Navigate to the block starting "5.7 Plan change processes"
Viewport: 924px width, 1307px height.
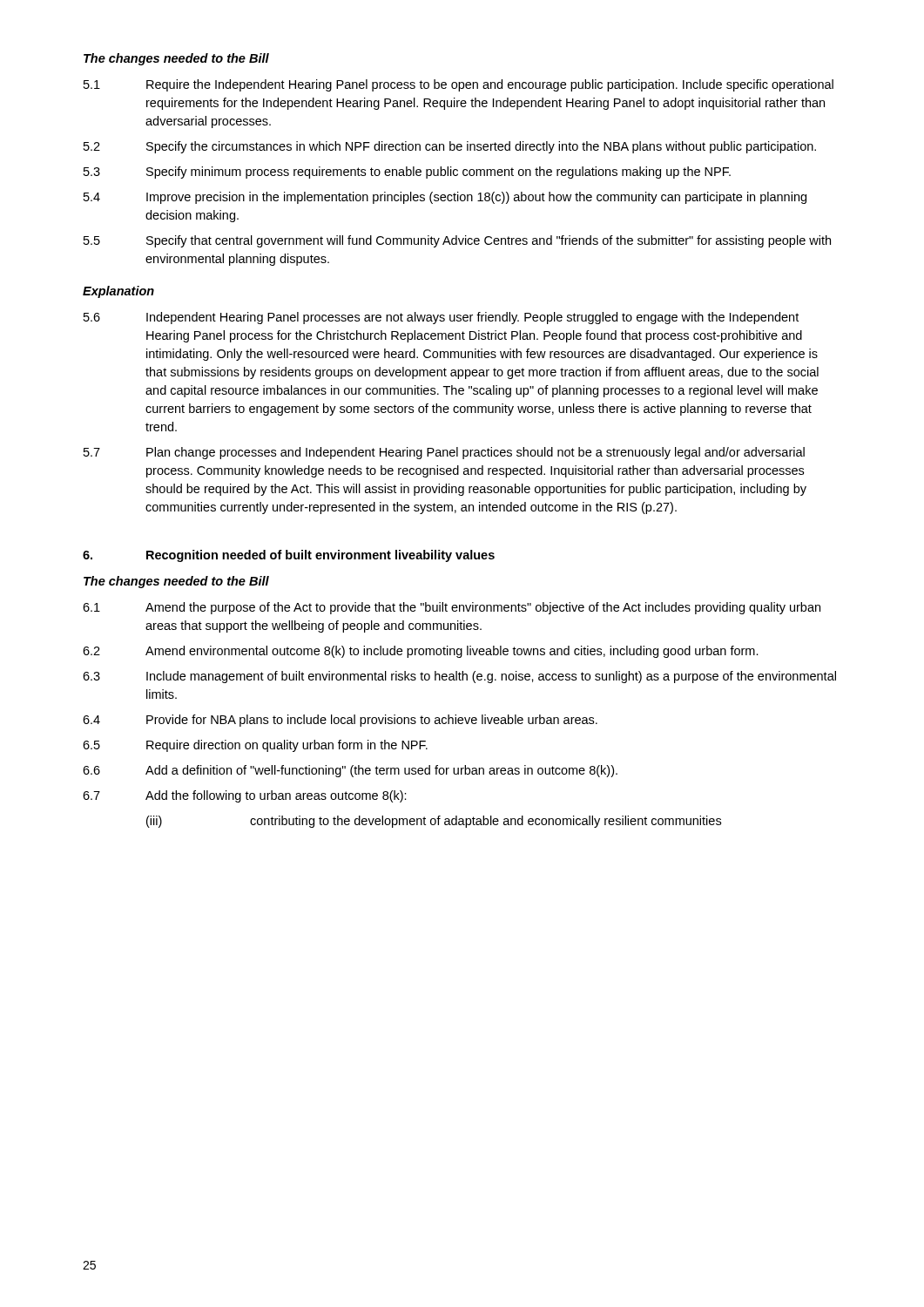462,480
